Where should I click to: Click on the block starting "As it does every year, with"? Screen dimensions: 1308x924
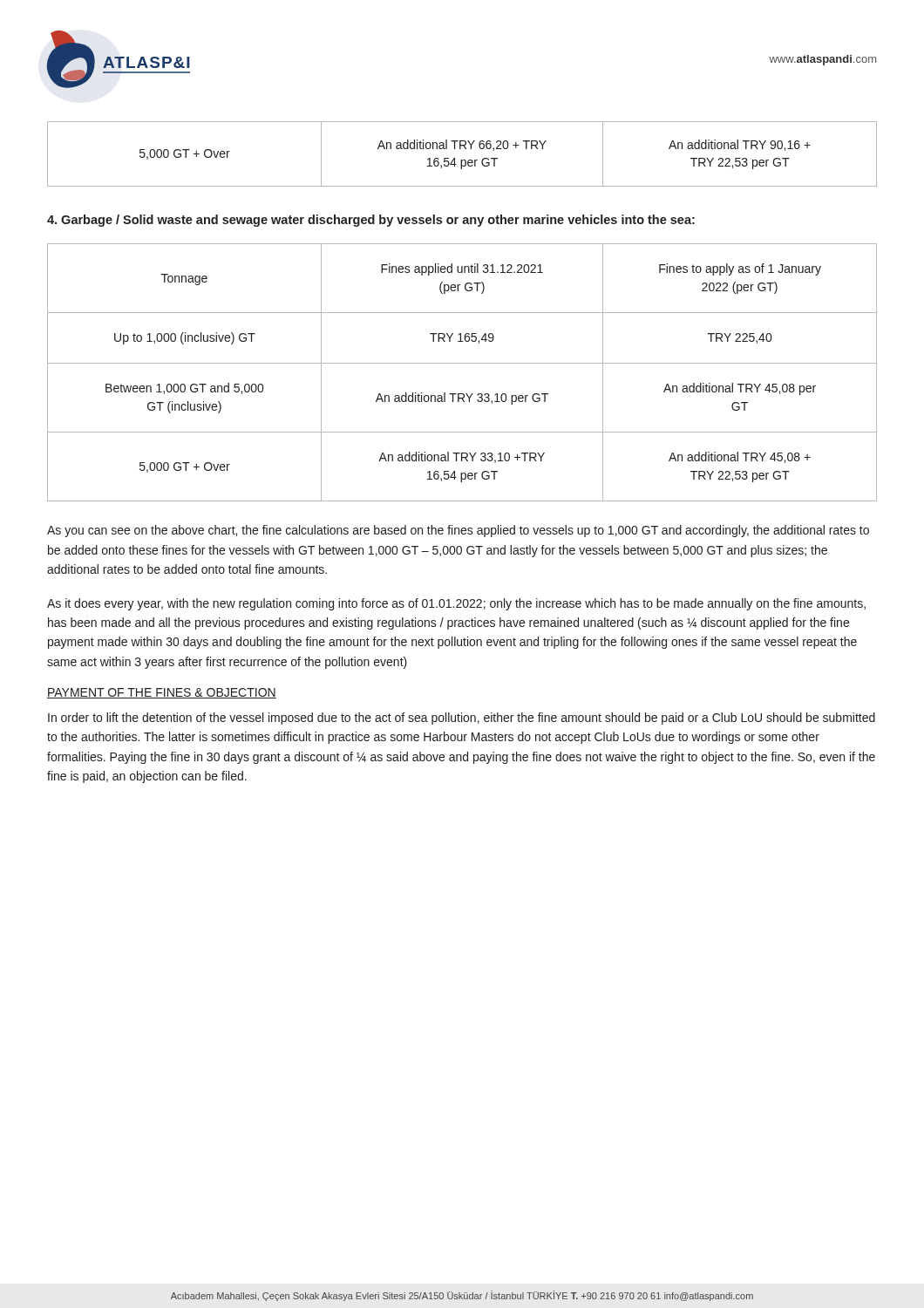[x=457, y=632]
